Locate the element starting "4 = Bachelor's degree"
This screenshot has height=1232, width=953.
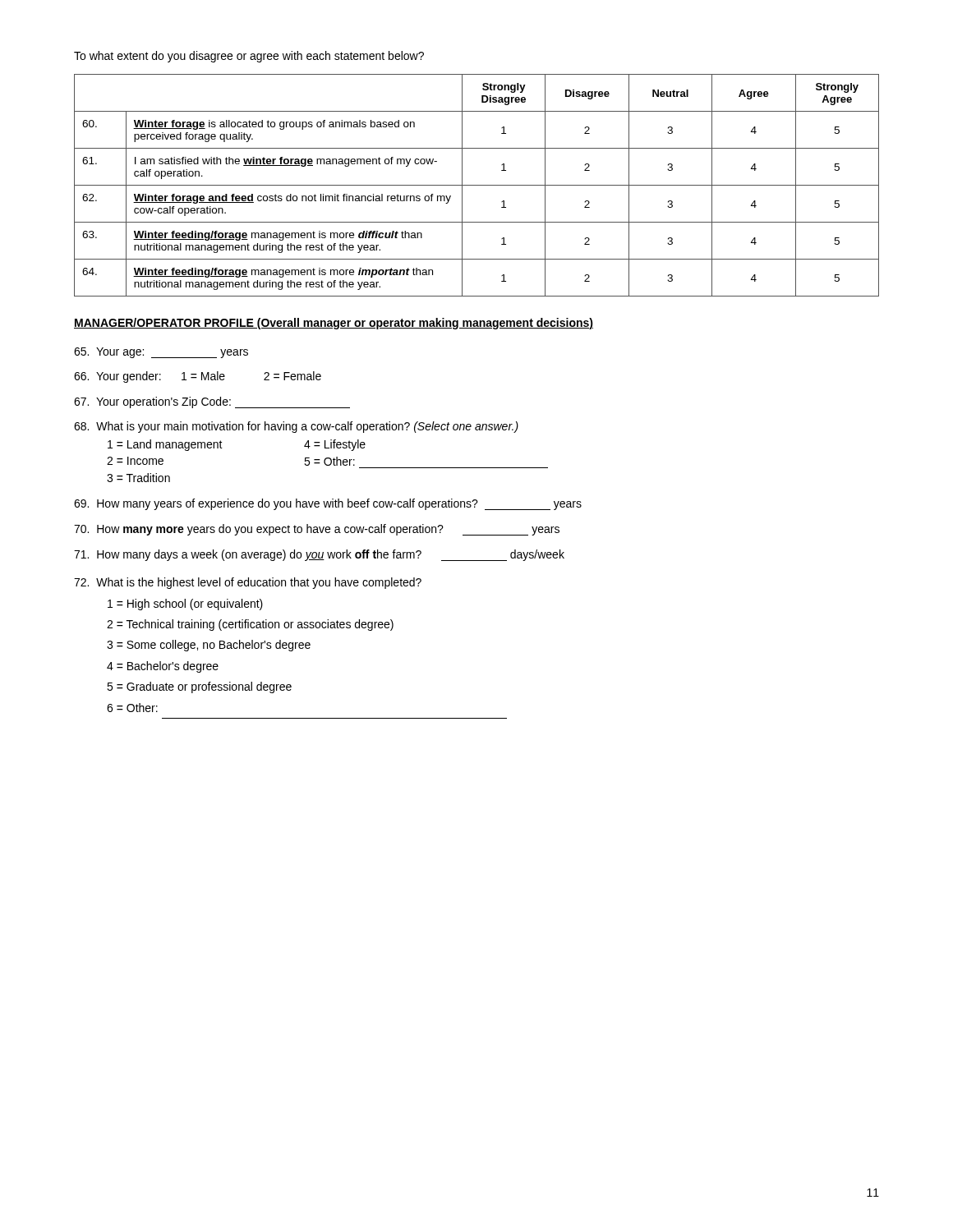tap(163, 666)
